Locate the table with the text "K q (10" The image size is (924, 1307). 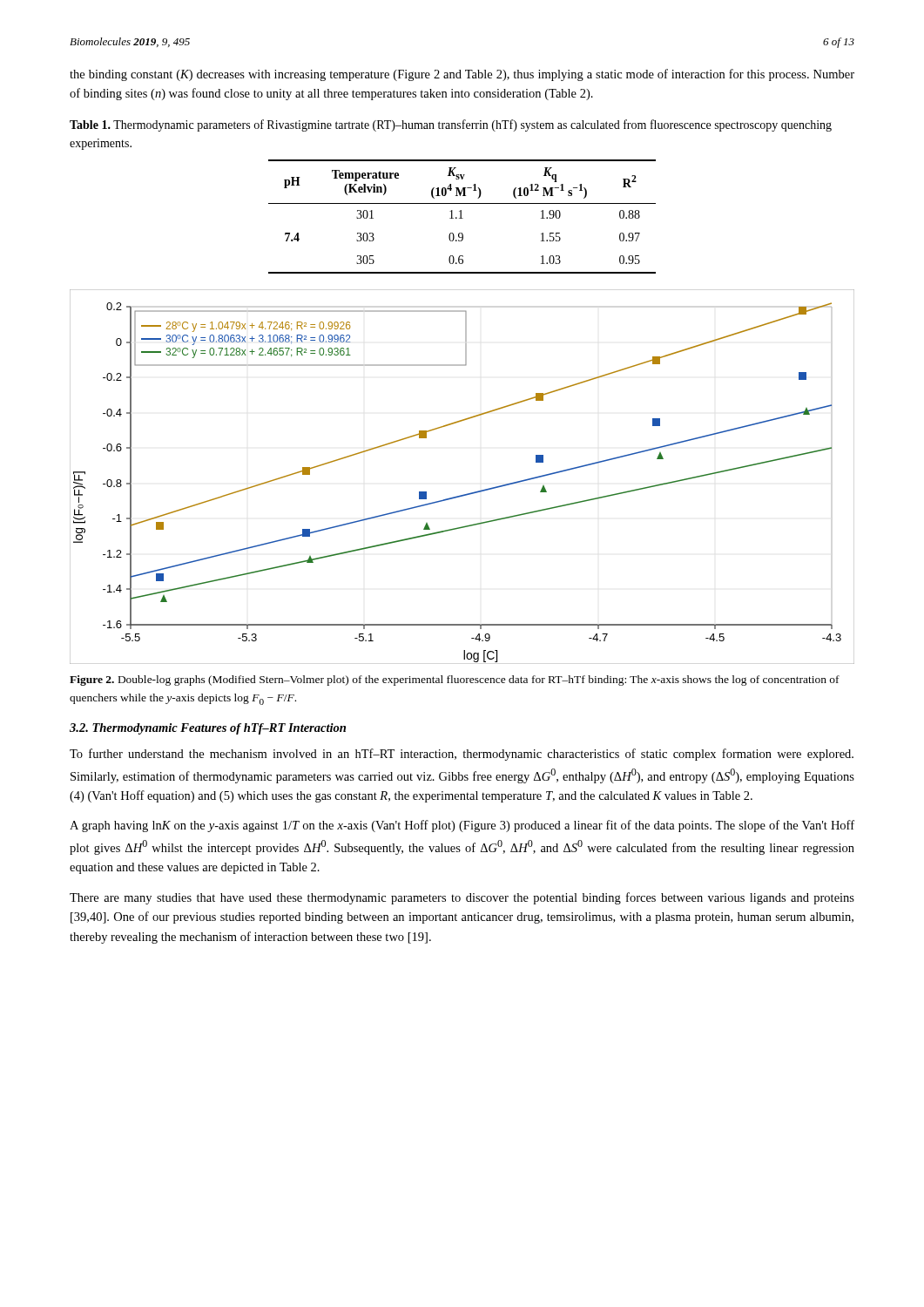coord(462,217)
